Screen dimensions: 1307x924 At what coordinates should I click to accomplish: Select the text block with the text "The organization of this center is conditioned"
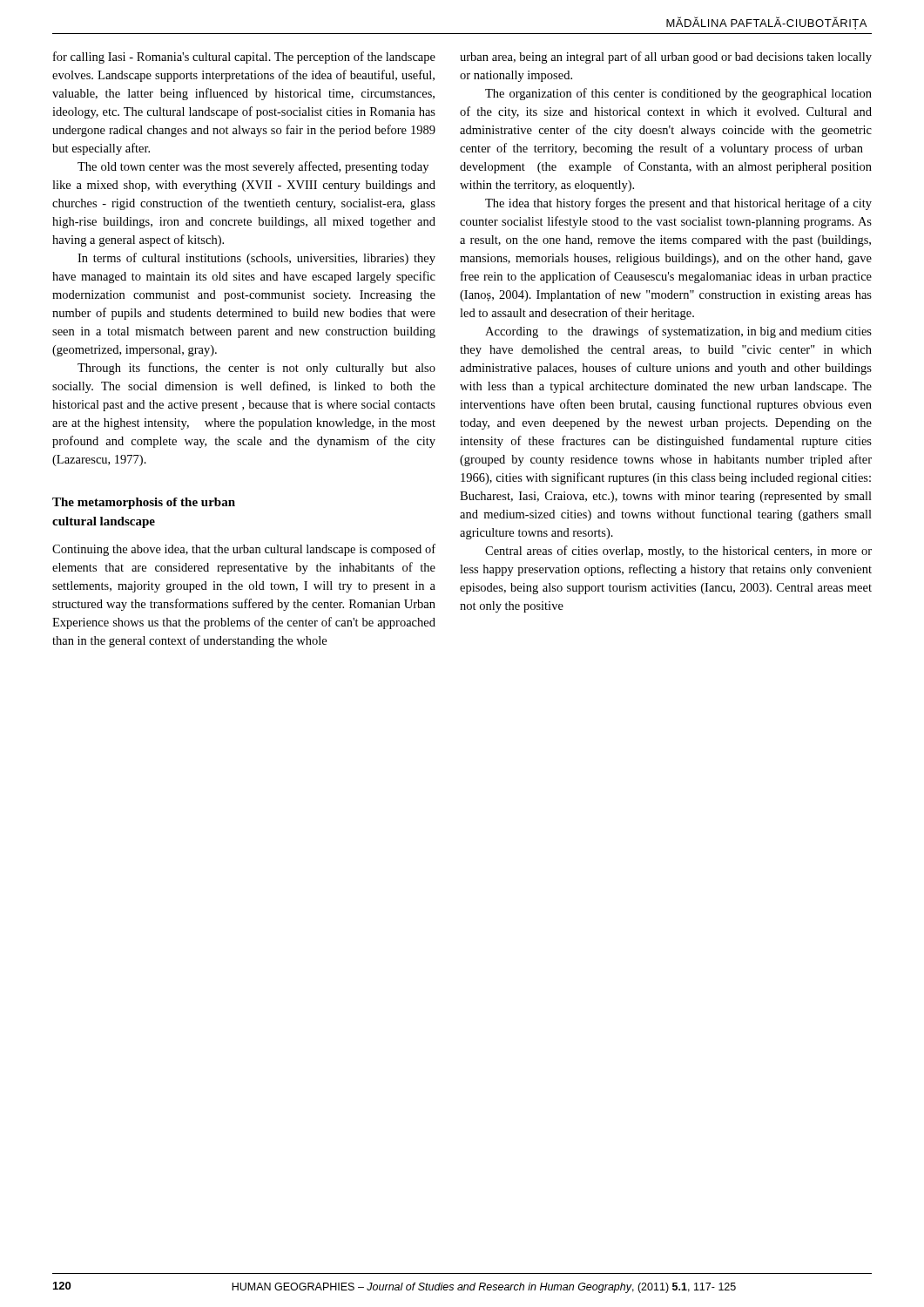point(666,140)
